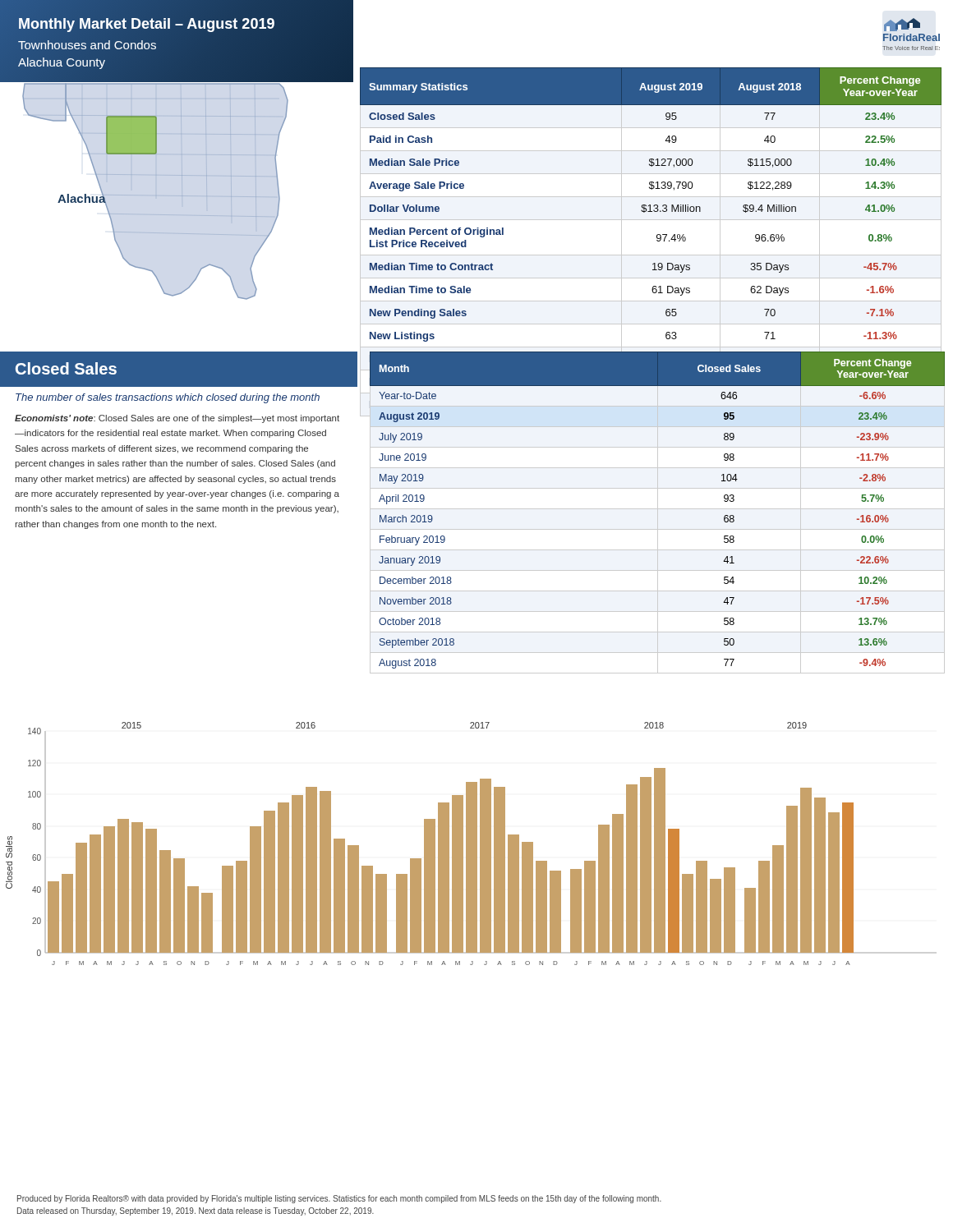Navigate to the block starting "Economists' note: Closed Sales are one of the"
This screenshot has width=953, height=1232.
pos(179,471)
